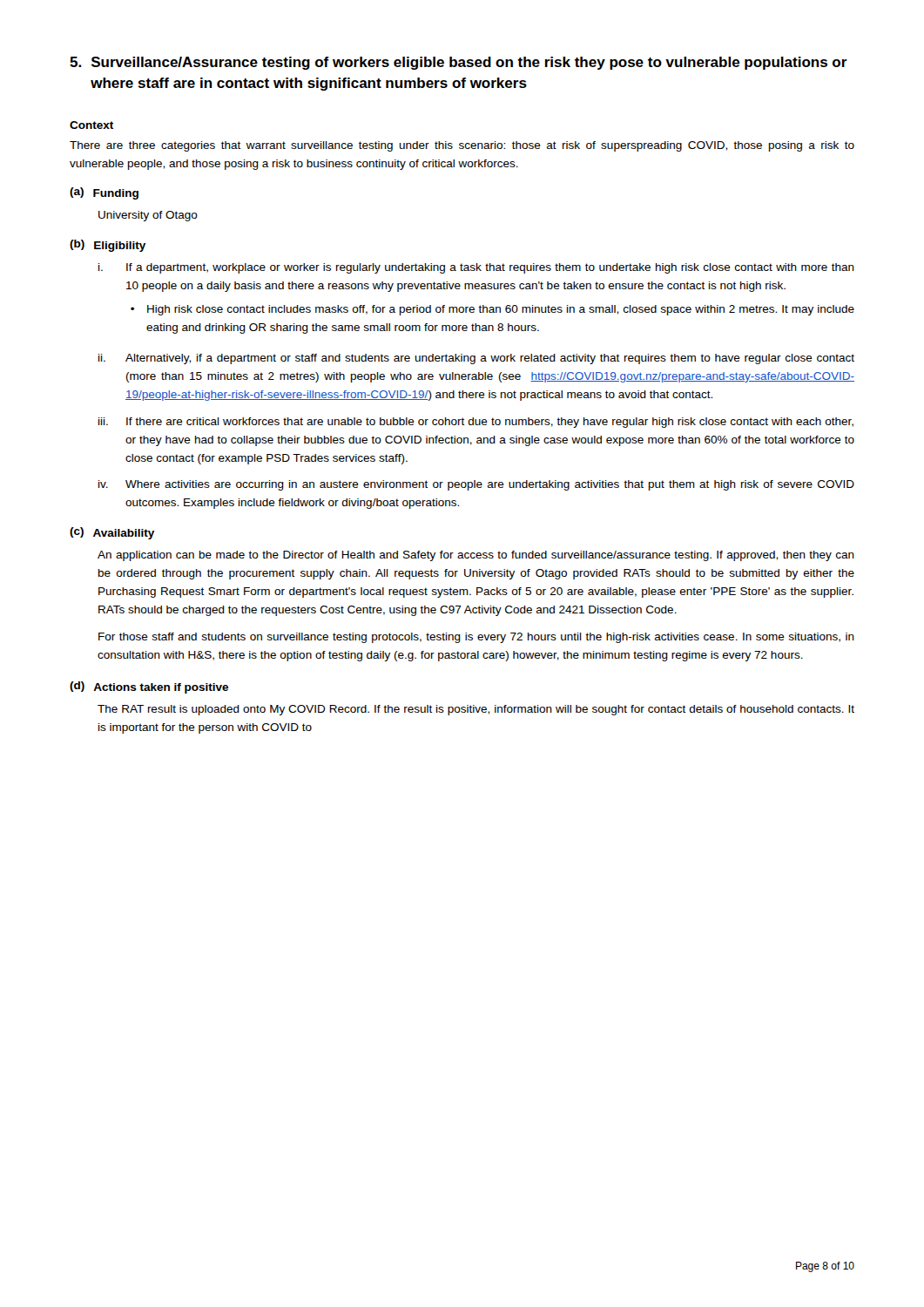Viewport: 924px width, 1307px height.
Task: Where is the passage that starts "There are three categories that warrant"?
Action: coord(462,154)
